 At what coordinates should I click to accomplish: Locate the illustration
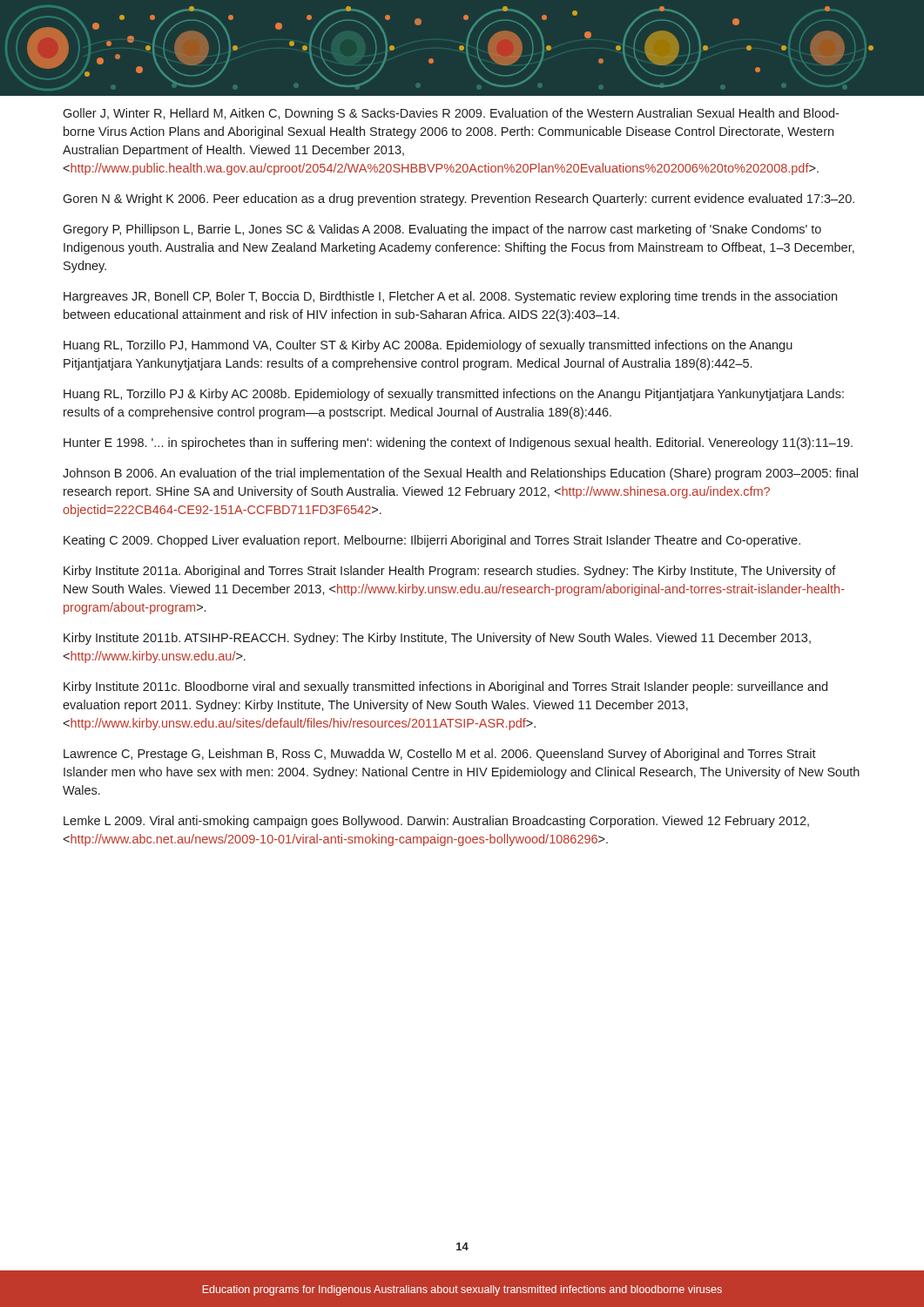click(x=462, y=48)
